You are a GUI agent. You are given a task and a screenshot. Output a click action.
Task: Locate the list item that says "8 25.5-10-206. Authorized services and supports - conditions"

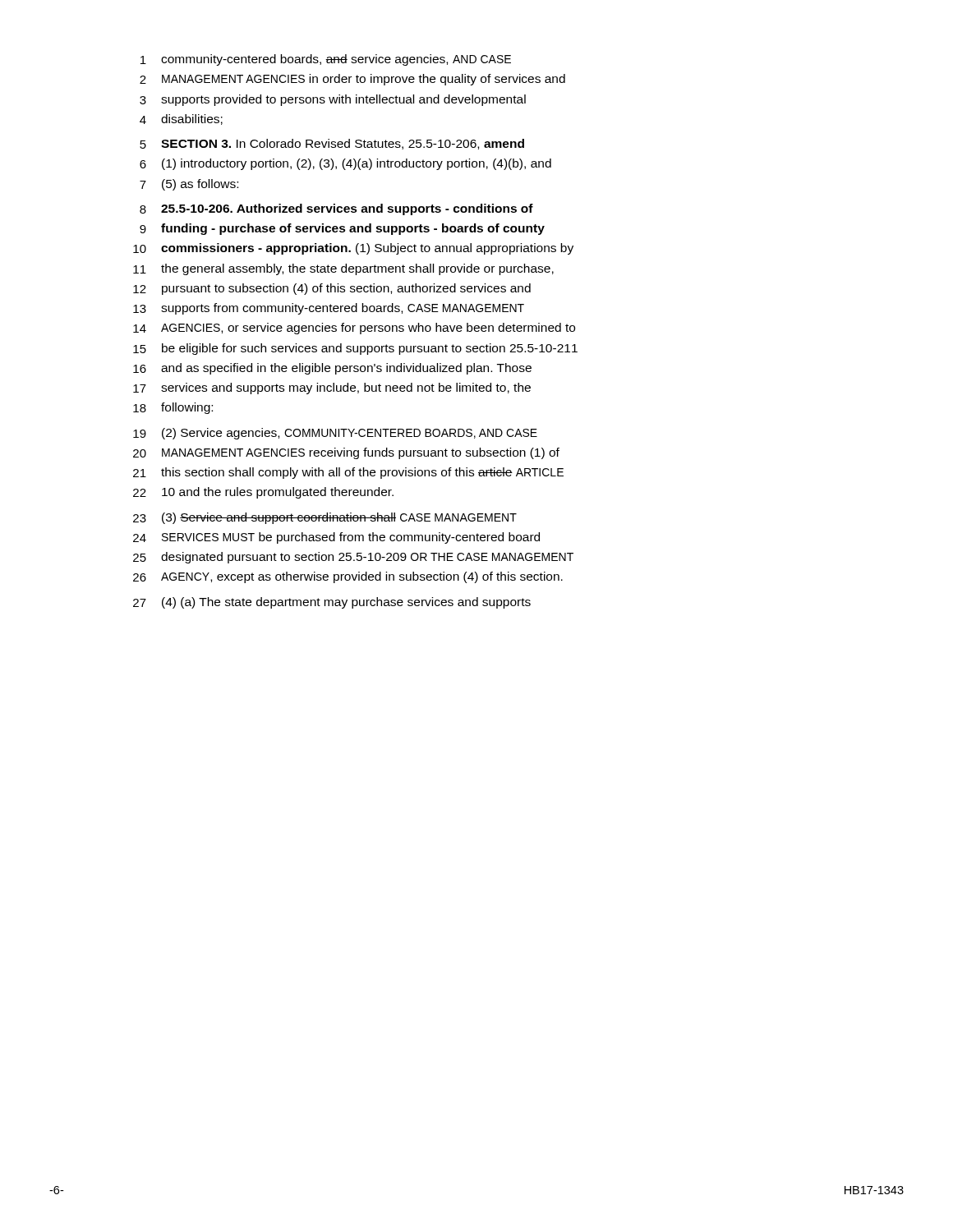[489, 209]
